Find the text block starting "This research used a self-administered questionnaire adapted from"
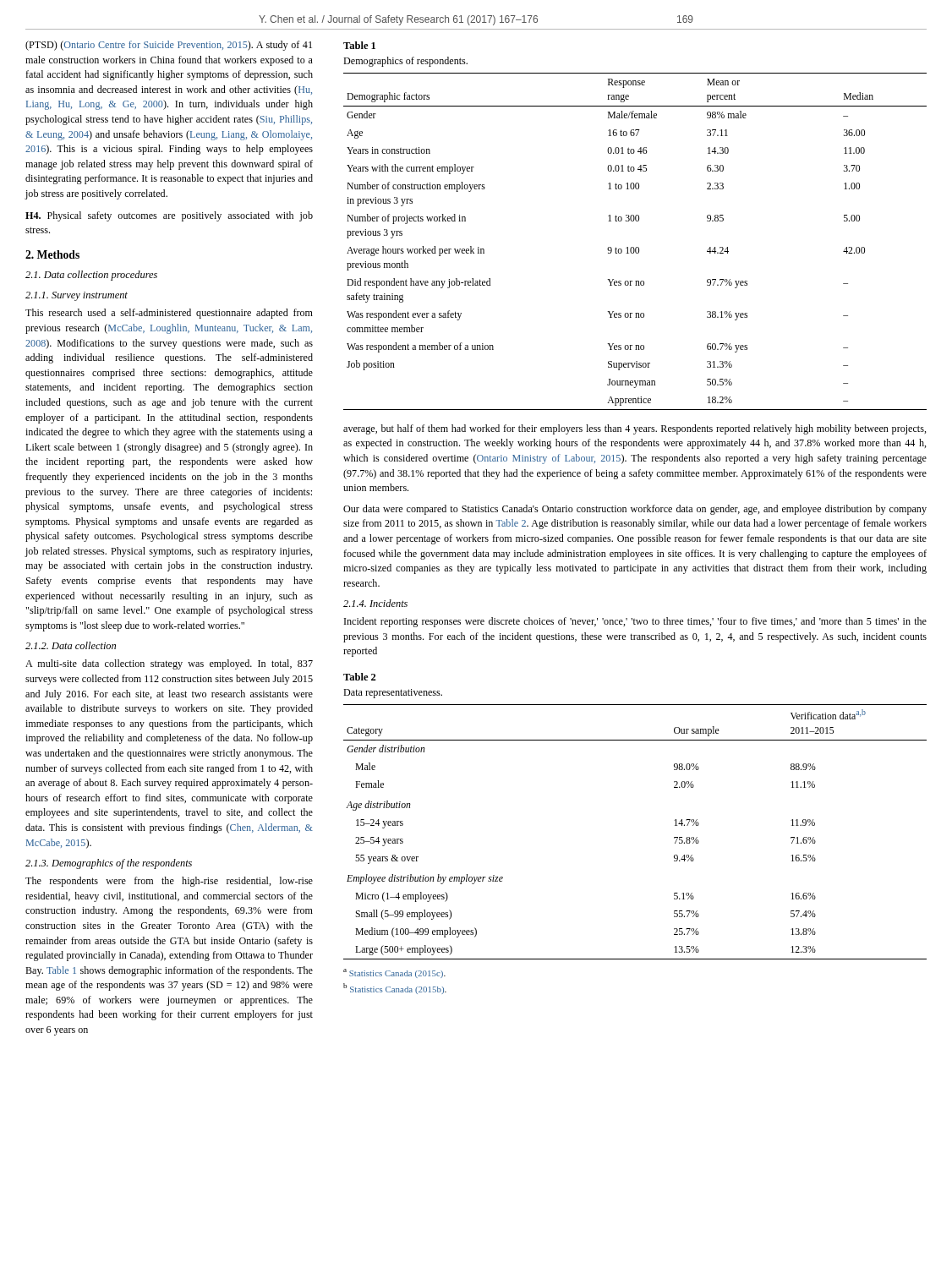This screenshot has height=1268, width=952. (169, 470)
